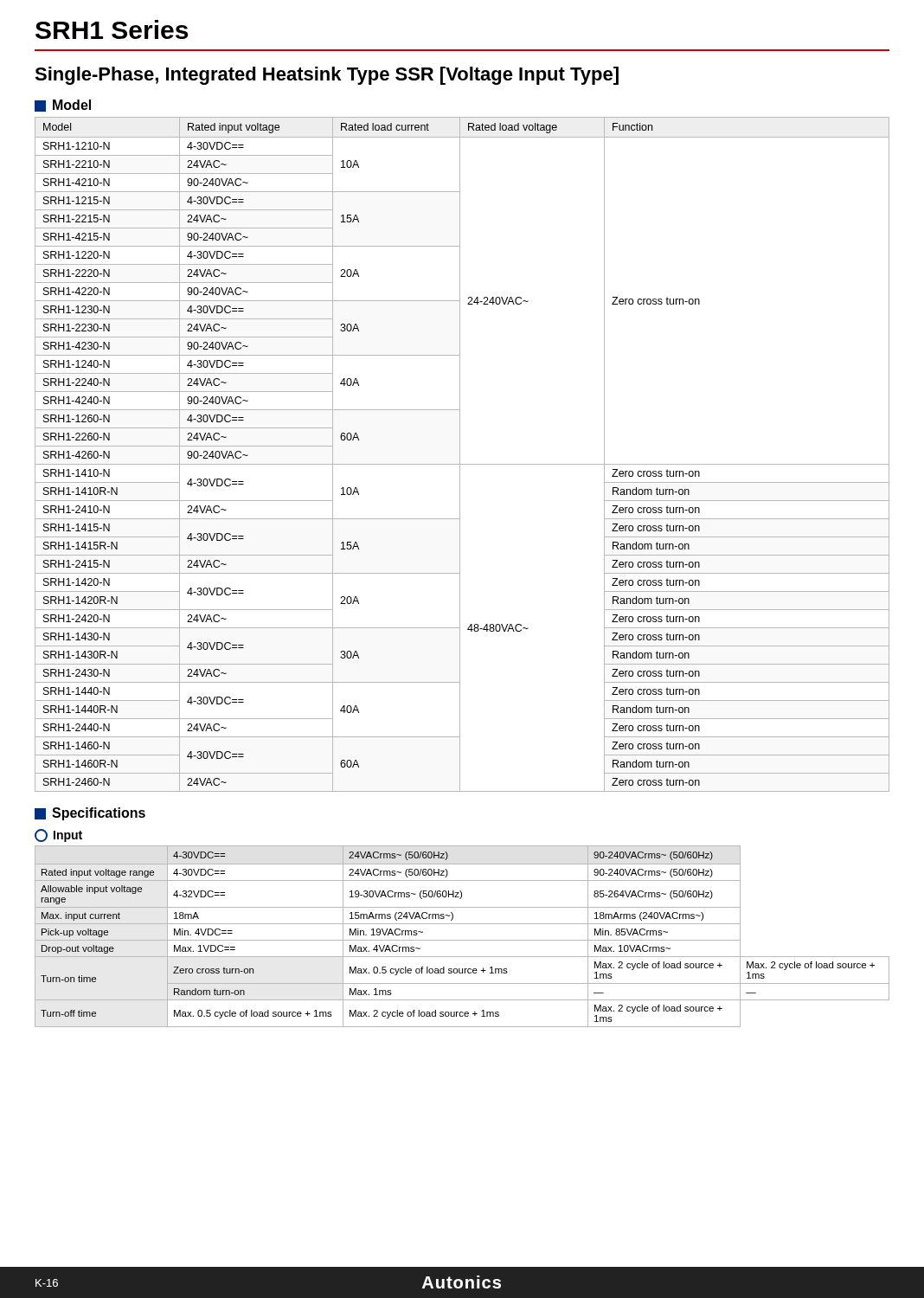
Task: Select the table that reads "Turn-on time"
Action: (x=462, y=936)
